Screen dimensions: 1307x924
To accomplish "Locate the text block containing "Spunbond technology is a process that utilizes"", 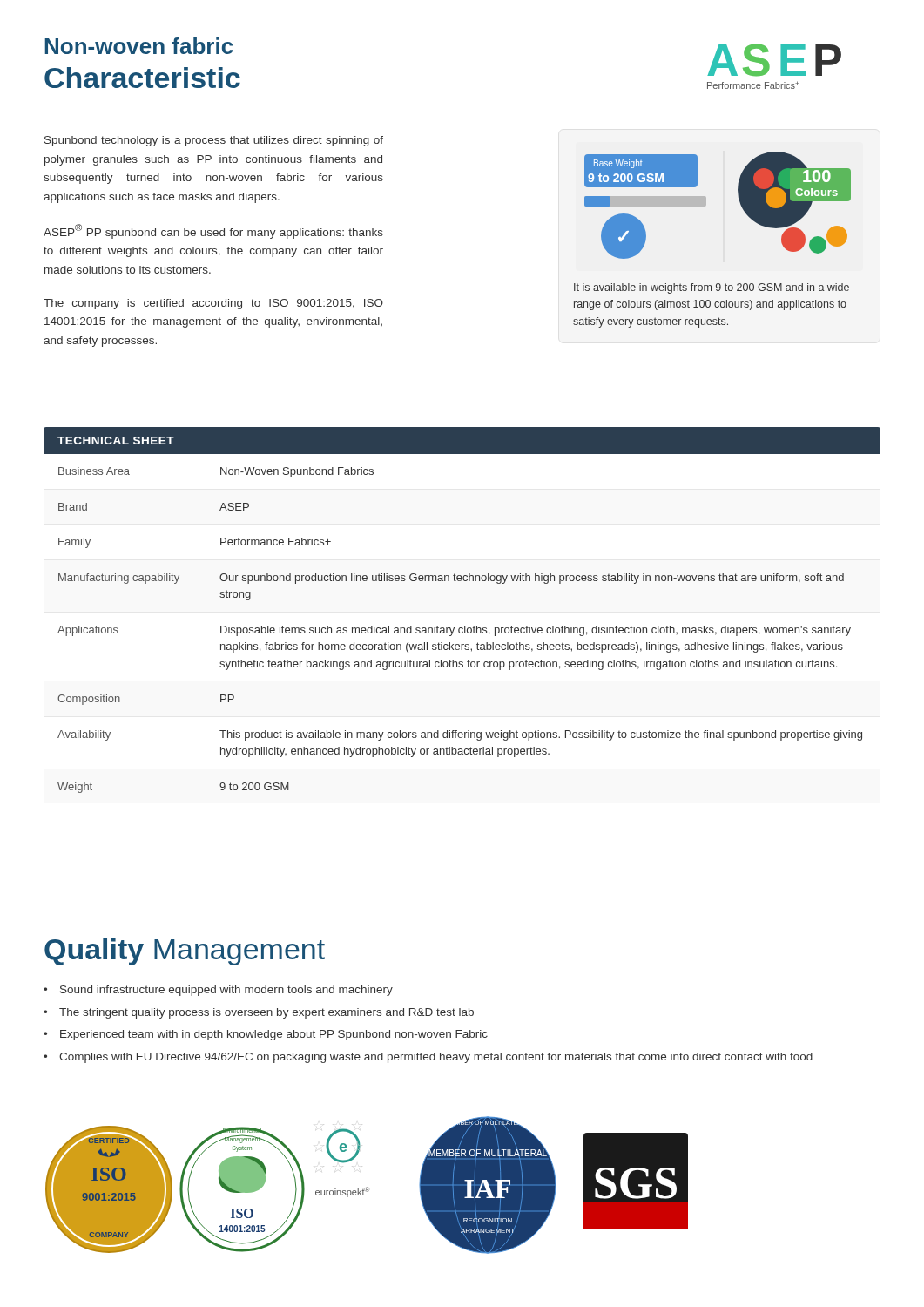I will click(x=213, y=240).
